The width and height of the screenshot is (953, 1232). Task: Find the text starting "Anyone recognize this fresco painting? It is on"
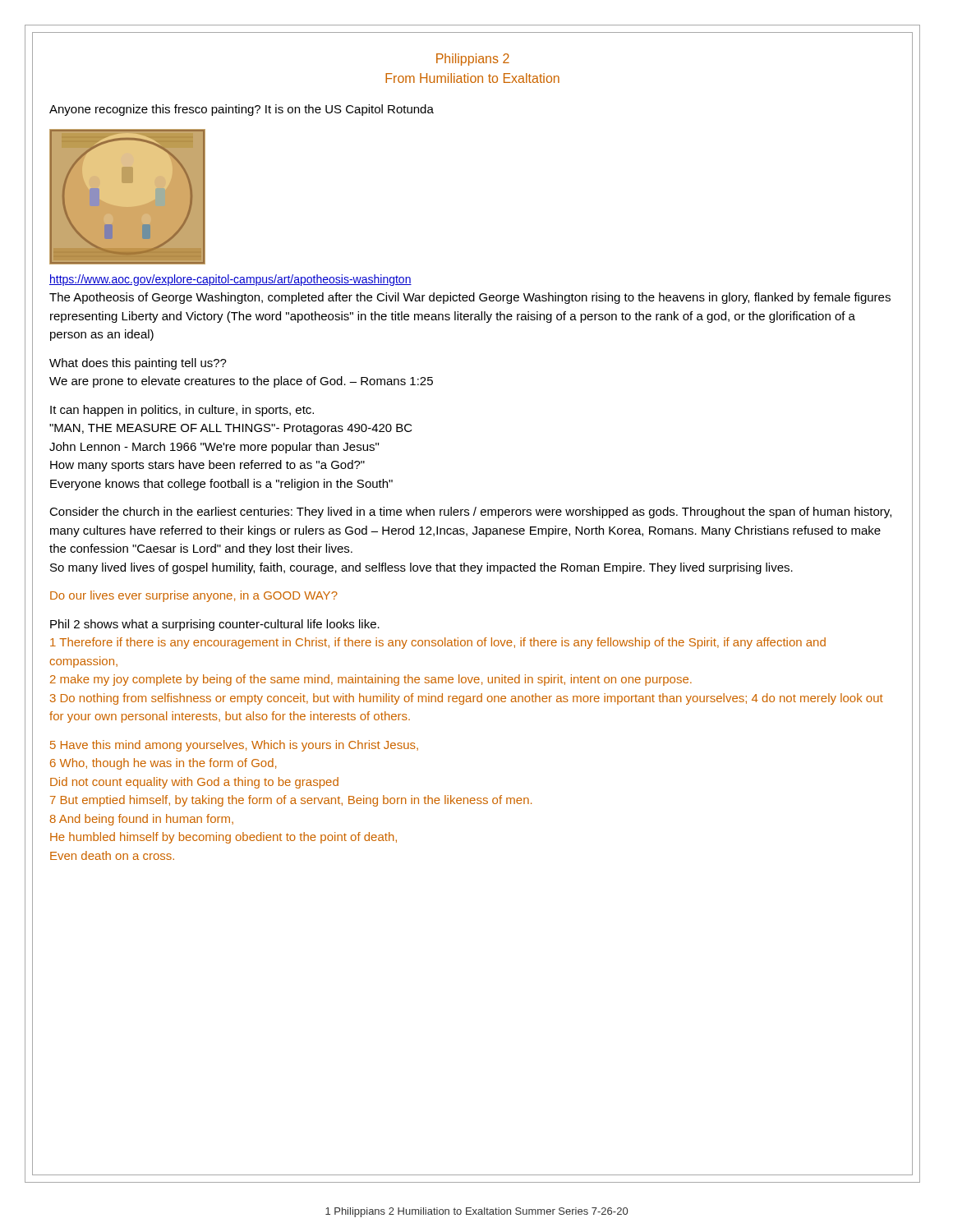241,109
